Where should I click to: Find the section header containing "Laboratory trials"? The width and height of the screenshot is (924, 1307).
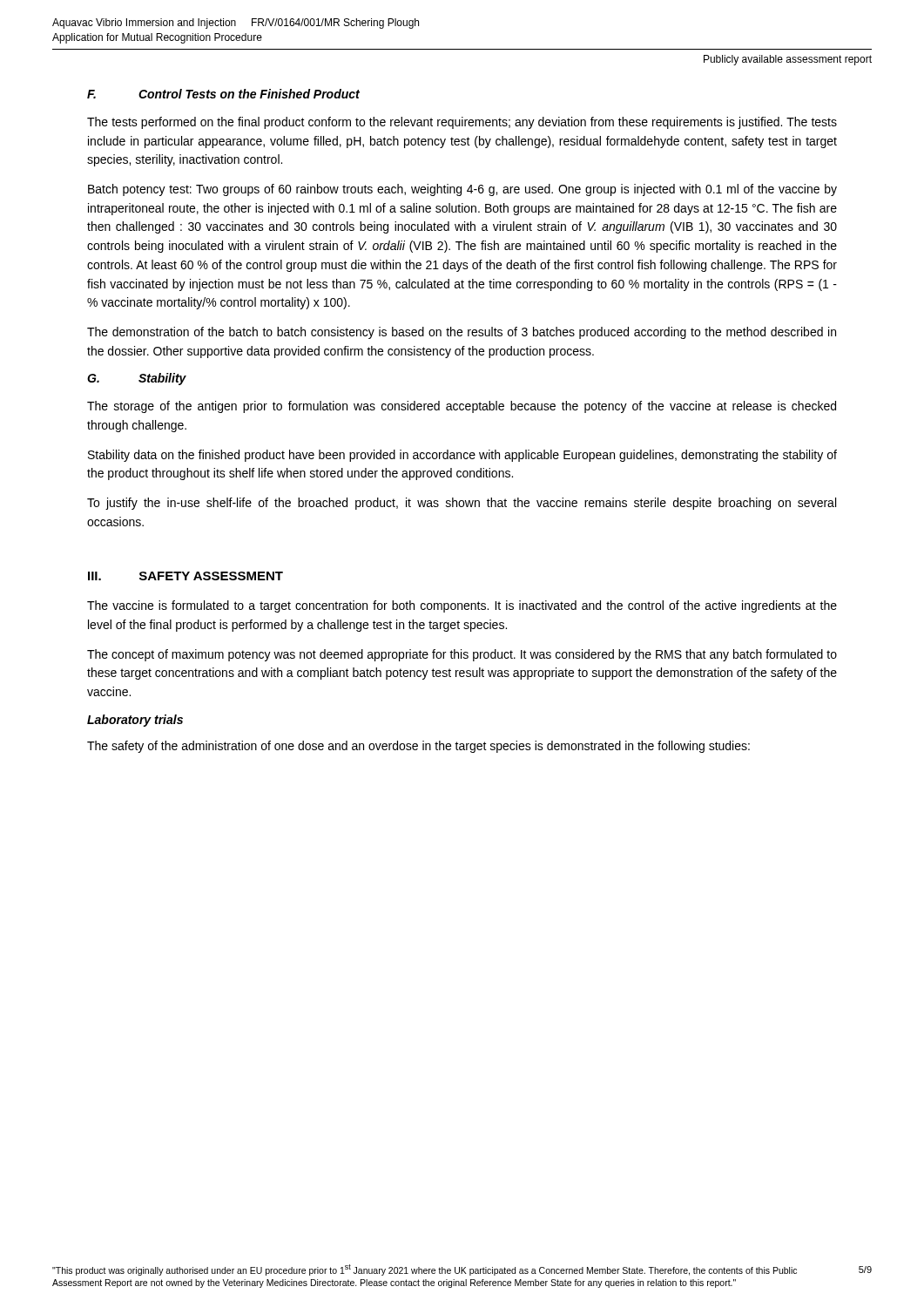pyautogui.click(x=135, y=720)
